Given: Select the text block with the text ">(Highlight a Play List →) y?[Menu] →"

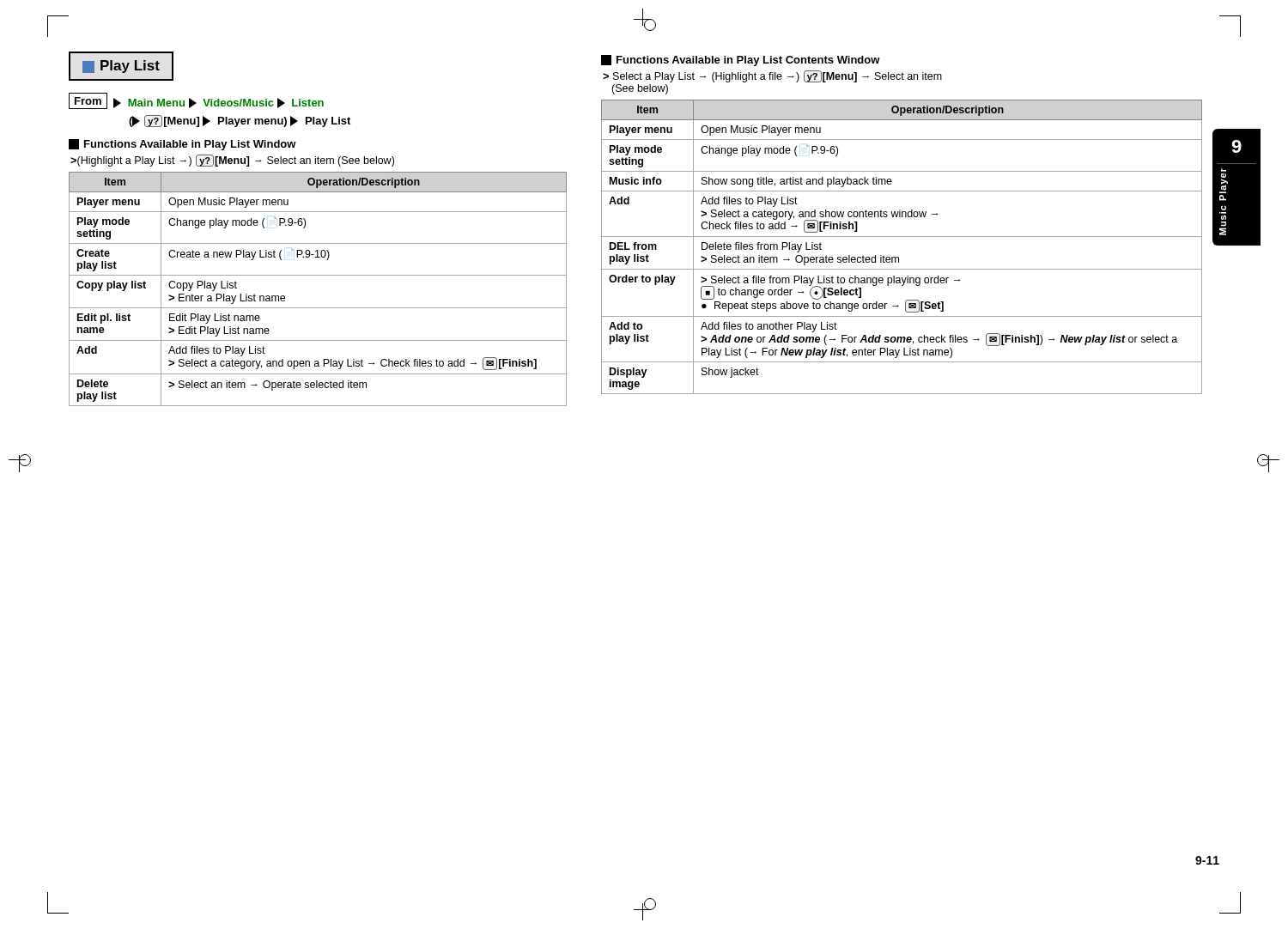Looking at the screenshot, I should click(233, 160).
